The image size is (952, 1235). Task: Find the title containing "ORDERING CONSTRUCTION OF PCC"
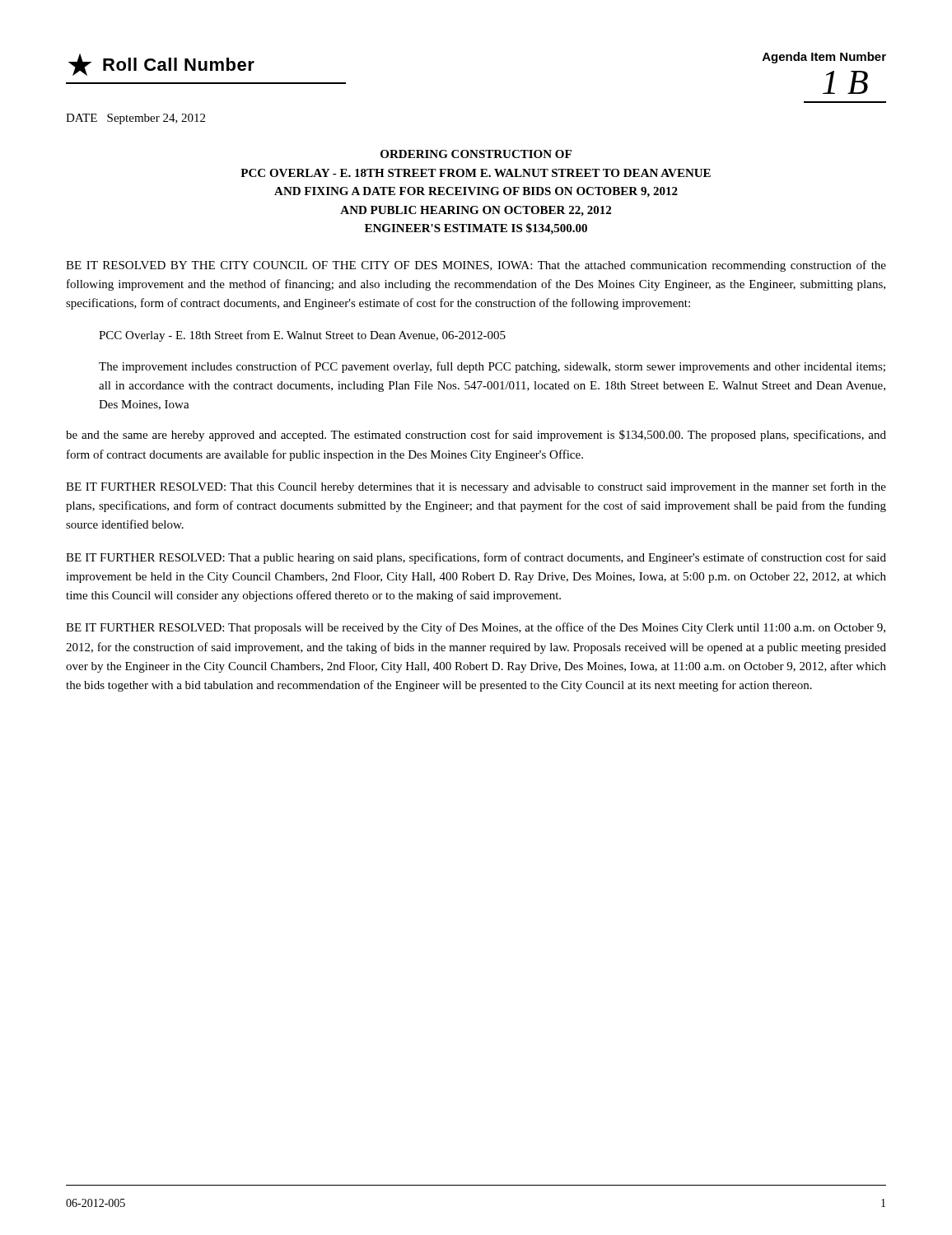pyautogui.click(x=476, y=191)
